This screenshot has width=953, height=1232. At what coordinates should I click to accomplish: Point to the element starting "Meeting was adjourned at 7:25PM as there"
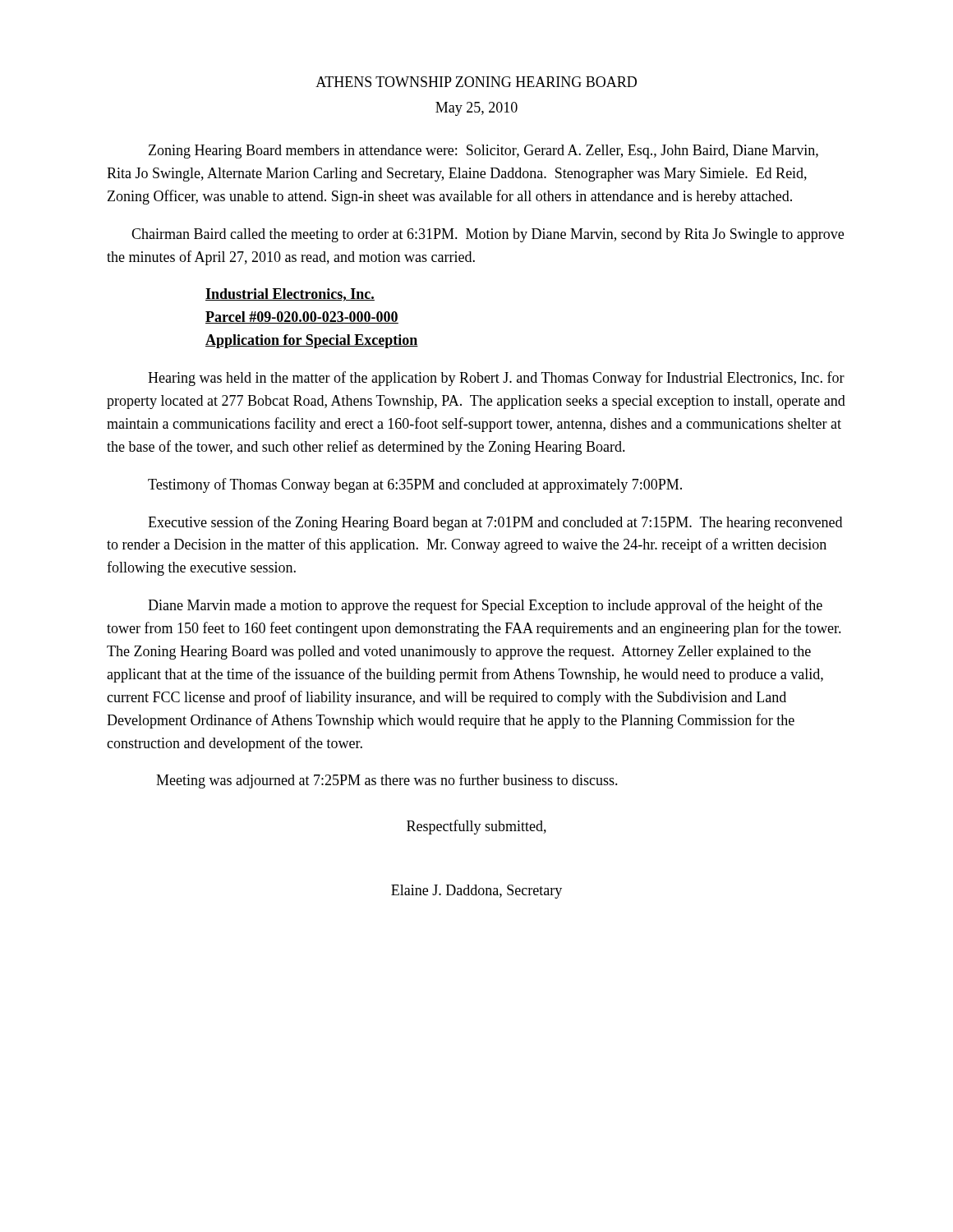387,781
